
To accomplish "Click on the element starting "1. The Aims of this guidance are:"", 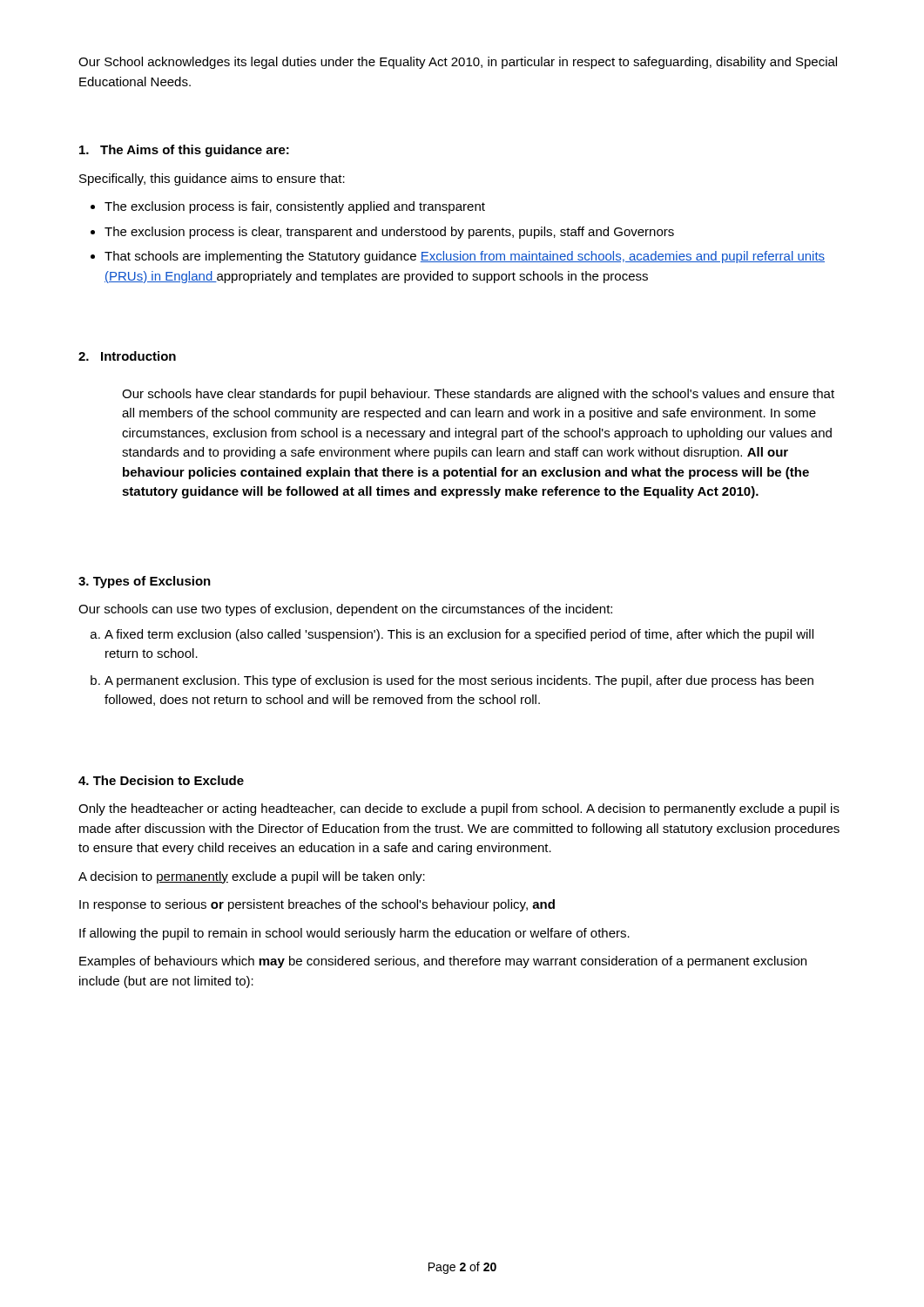I will click(184, 151).
